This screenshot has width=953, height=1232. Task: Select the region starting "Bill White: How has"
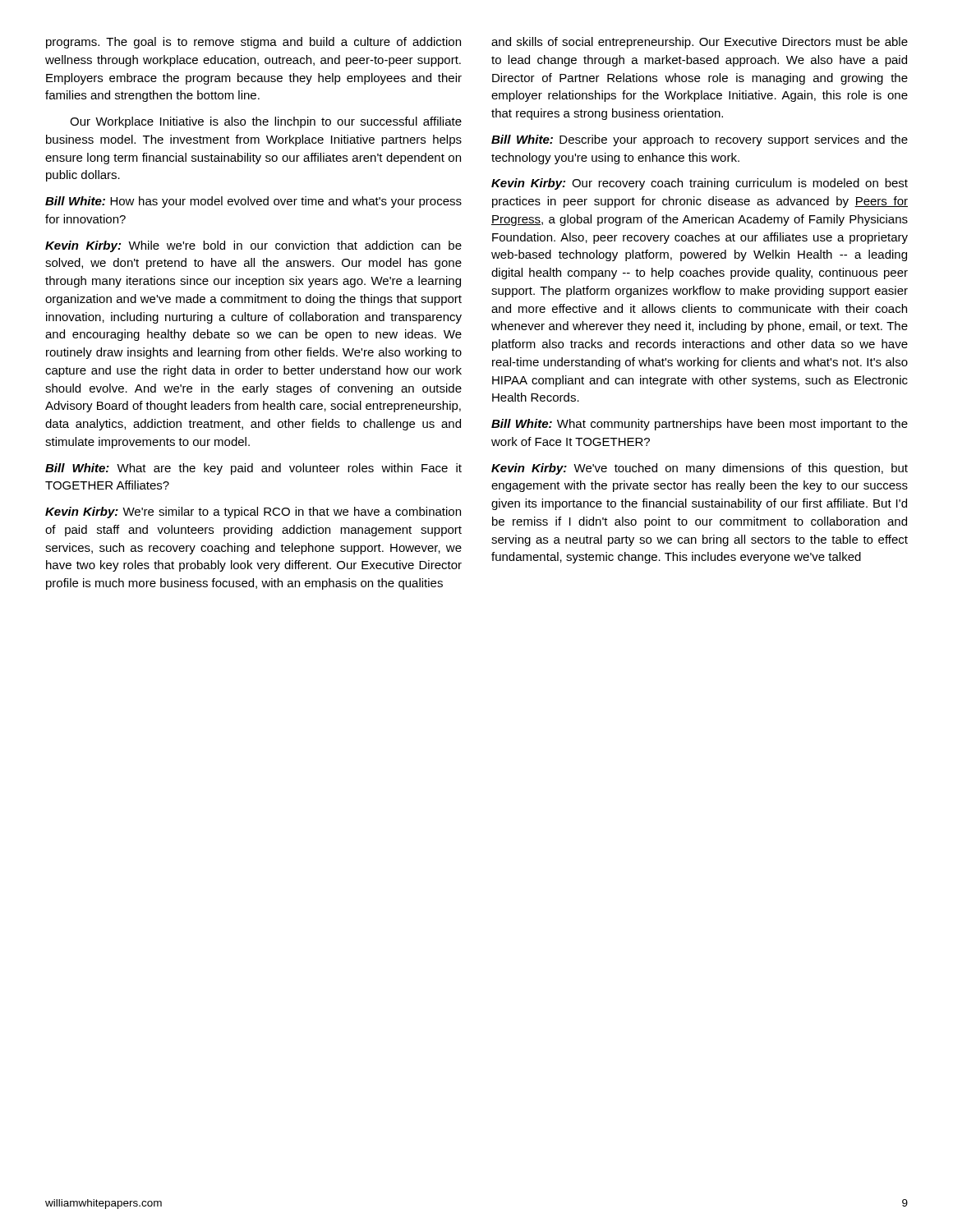[253, 210]
